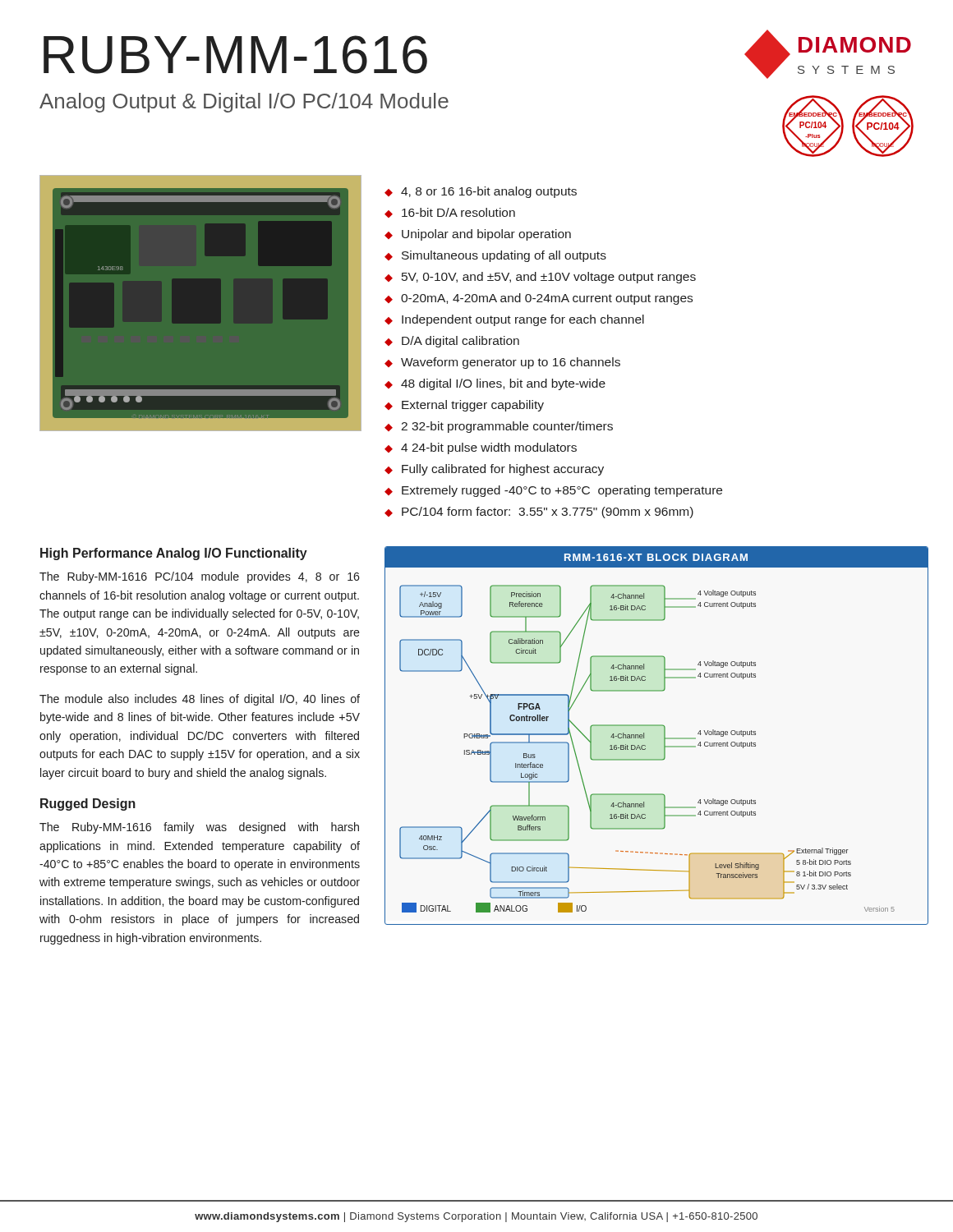Select the list item that reads "5V, 0-10V, and"
Image resolution: width=953 pixels, height=1232 pixels.
548,276
